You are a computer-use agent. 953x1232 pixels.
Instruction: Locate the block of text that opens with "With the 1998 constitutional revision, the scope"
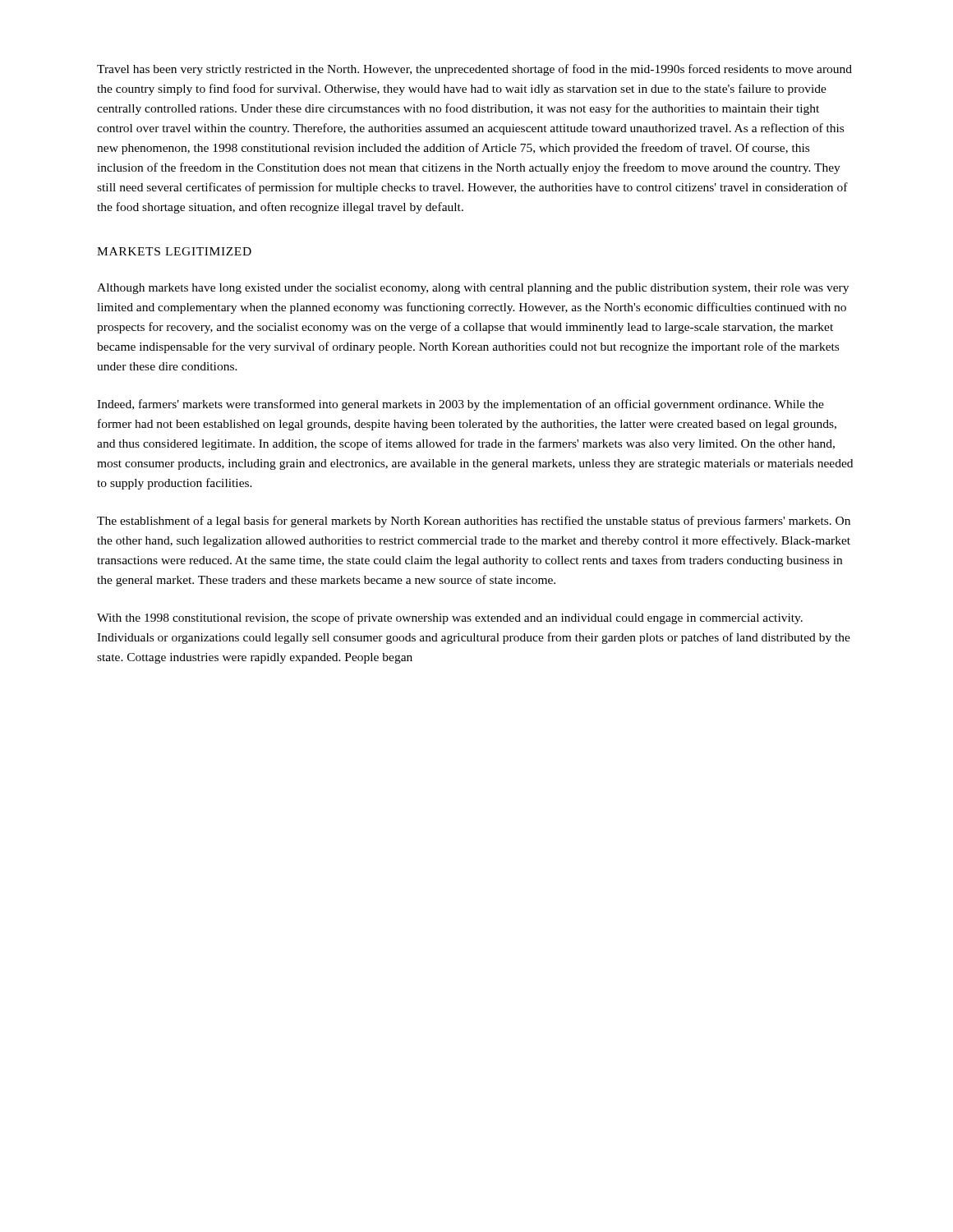pyautogui.click(x=474, y=637)
